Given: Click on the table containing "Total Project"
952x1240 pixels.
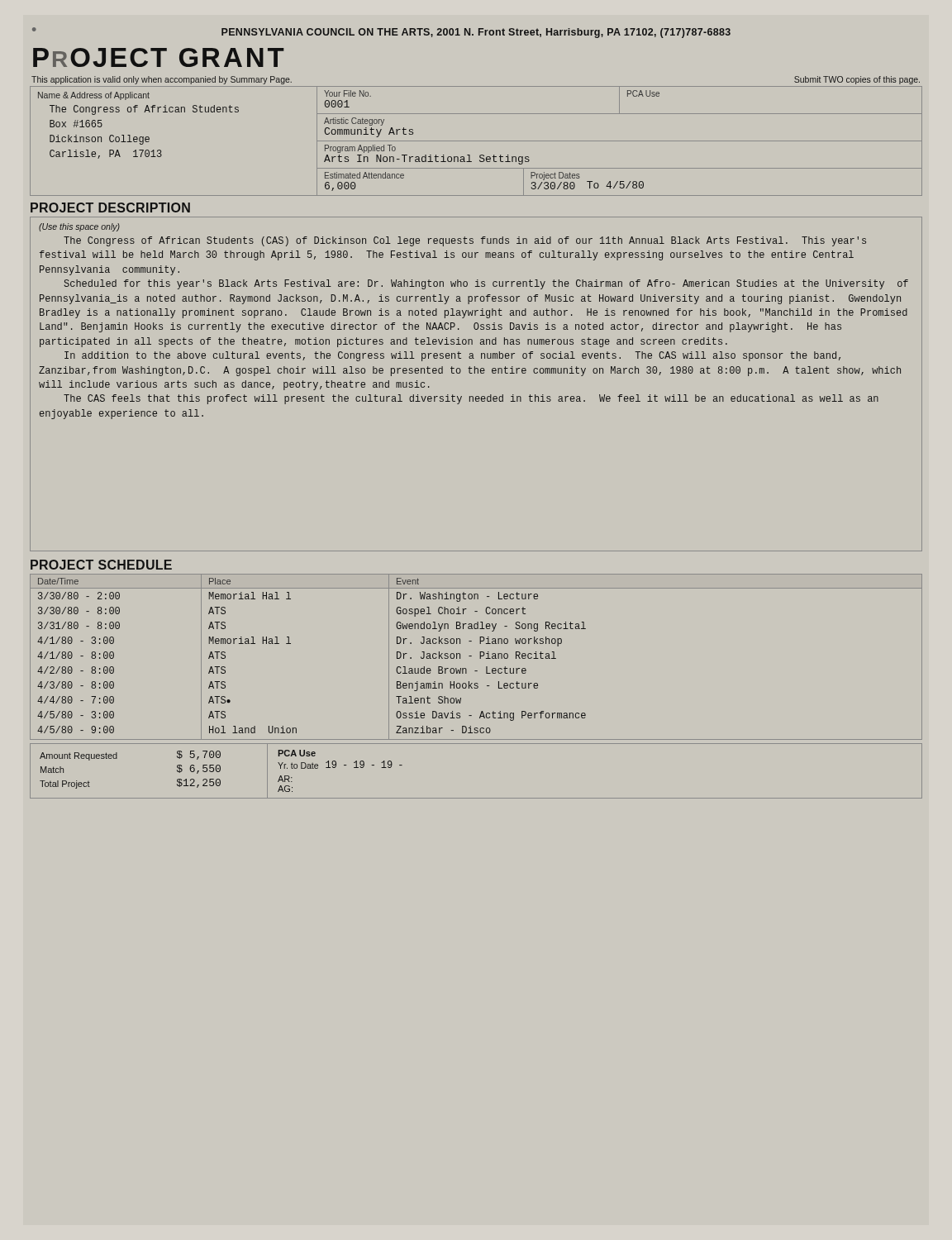Looking at the screenshot, I should (x=476, y=771).
